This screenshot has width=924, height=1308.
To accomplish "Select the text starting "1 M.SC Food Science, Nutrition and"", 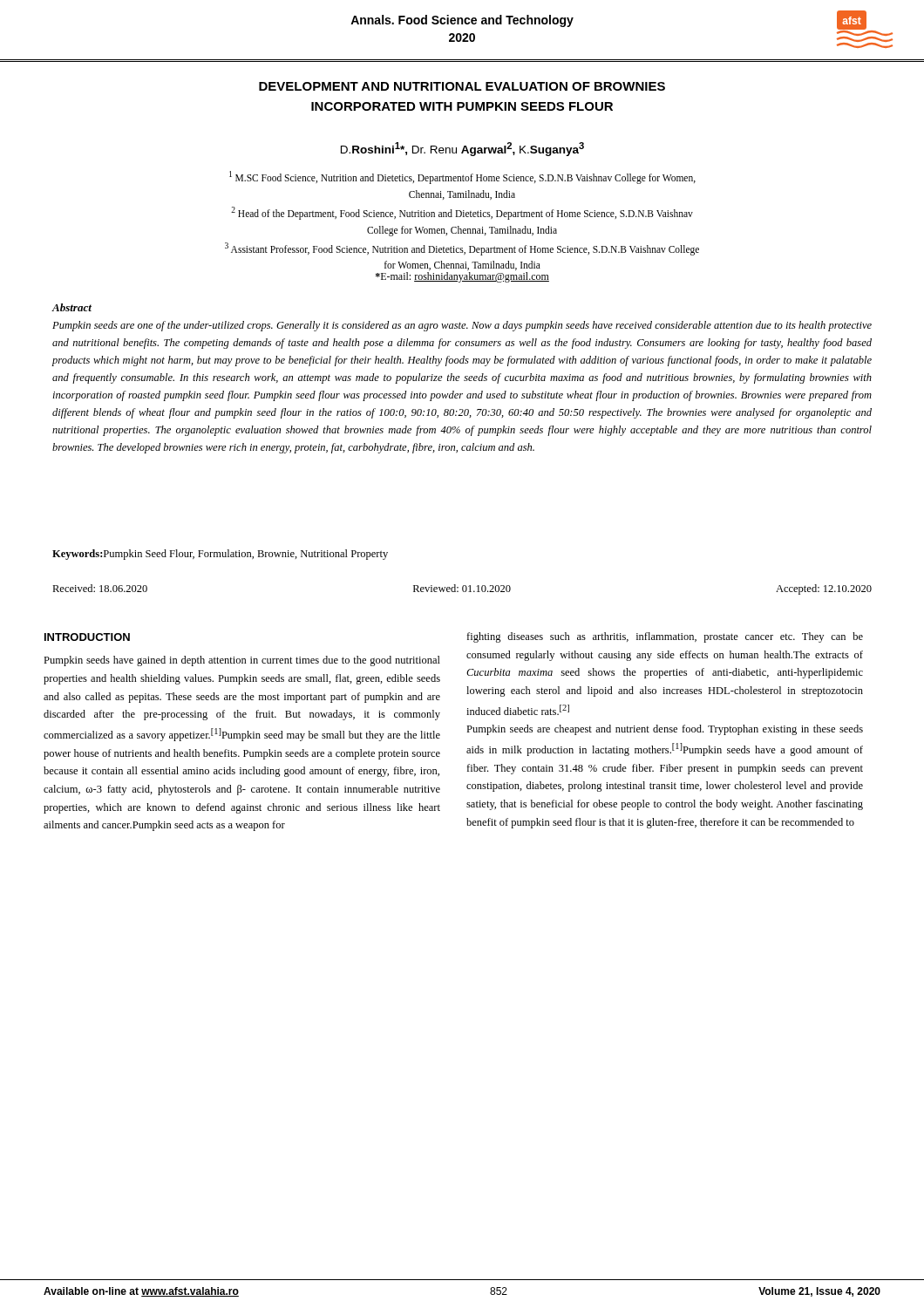I will tap(462, 220).
